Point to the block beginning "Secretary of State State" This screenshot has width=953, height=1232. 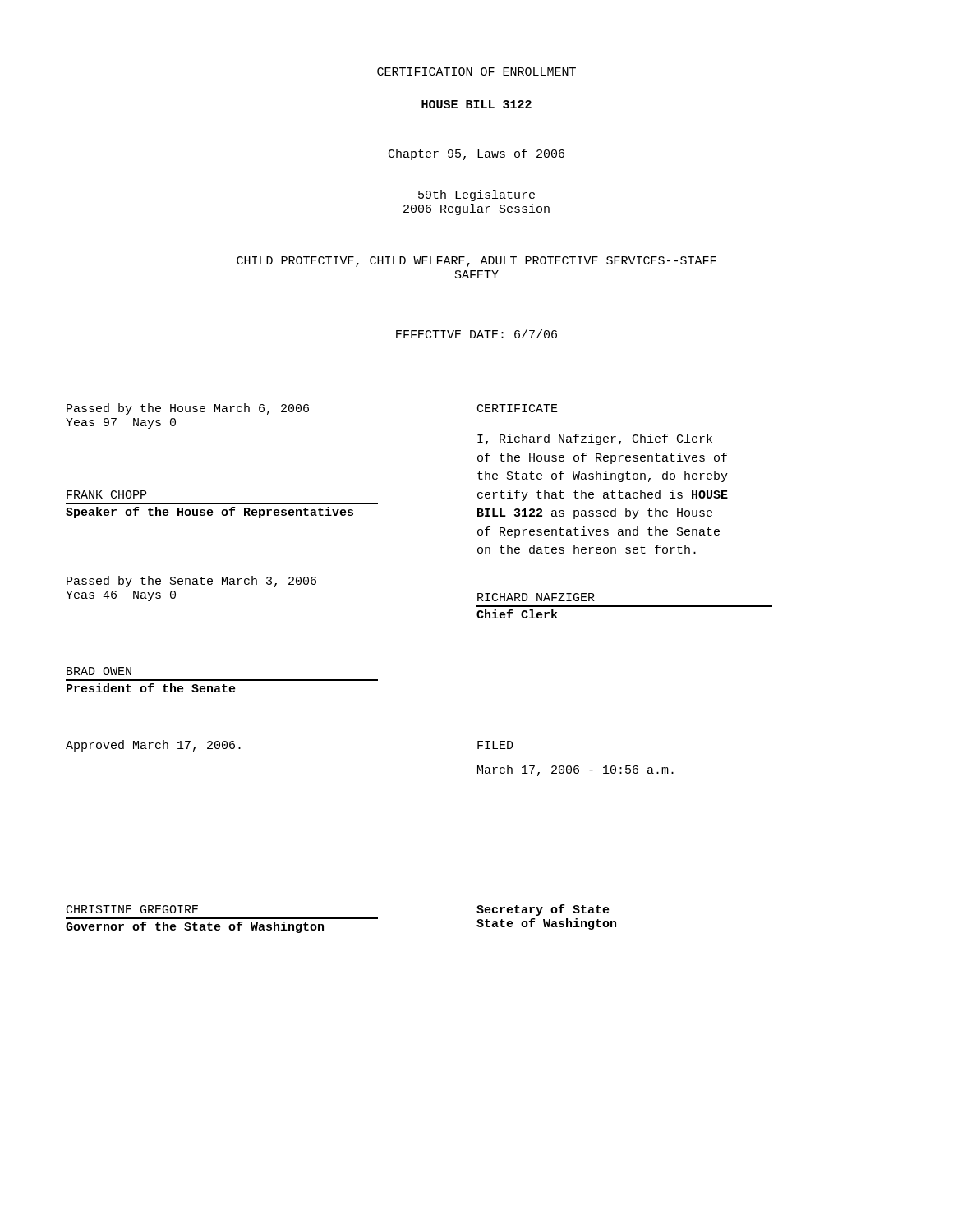(547, 917)
